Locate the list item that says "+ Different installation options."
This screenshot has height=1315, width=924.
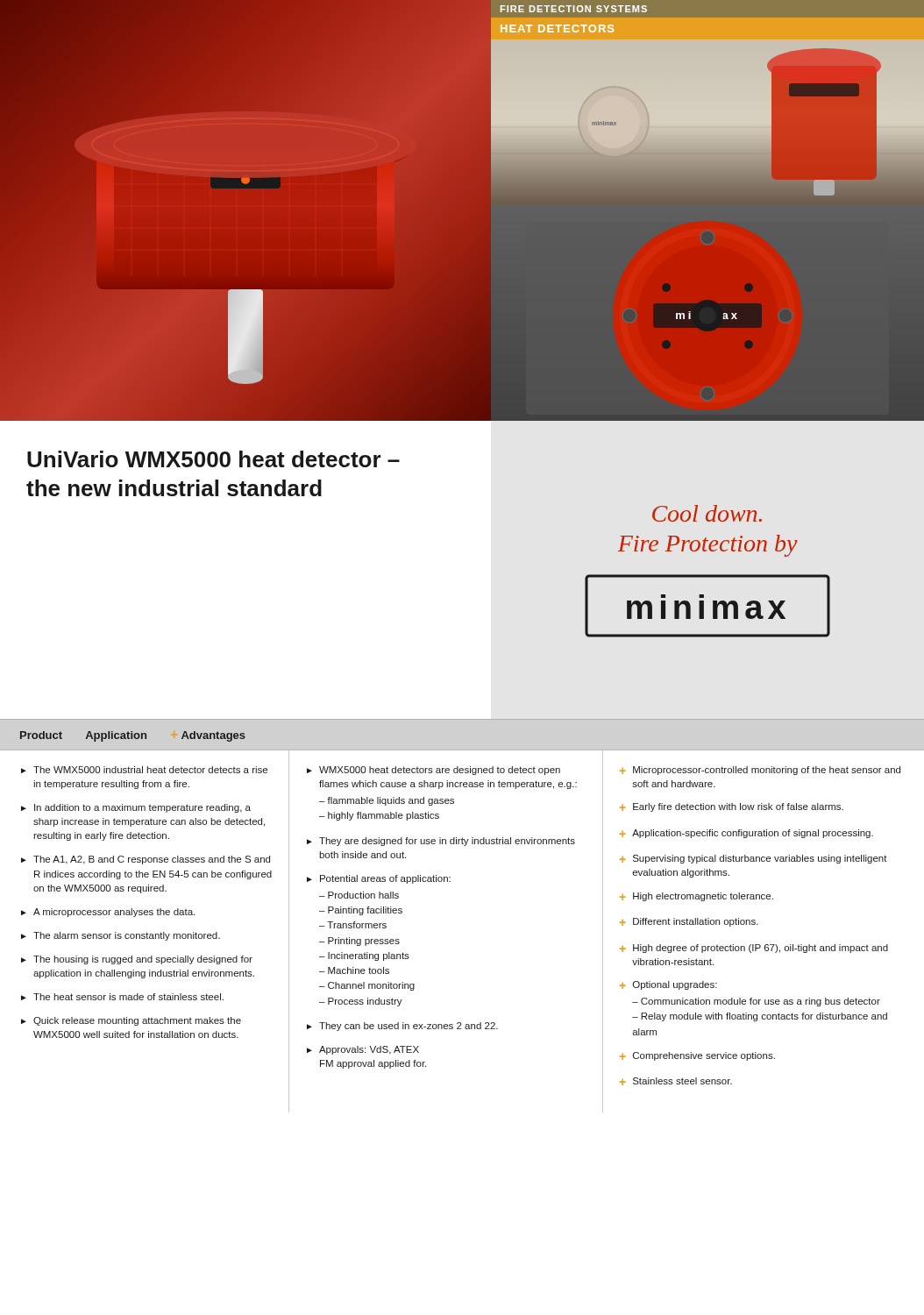(x=764, y=923)
